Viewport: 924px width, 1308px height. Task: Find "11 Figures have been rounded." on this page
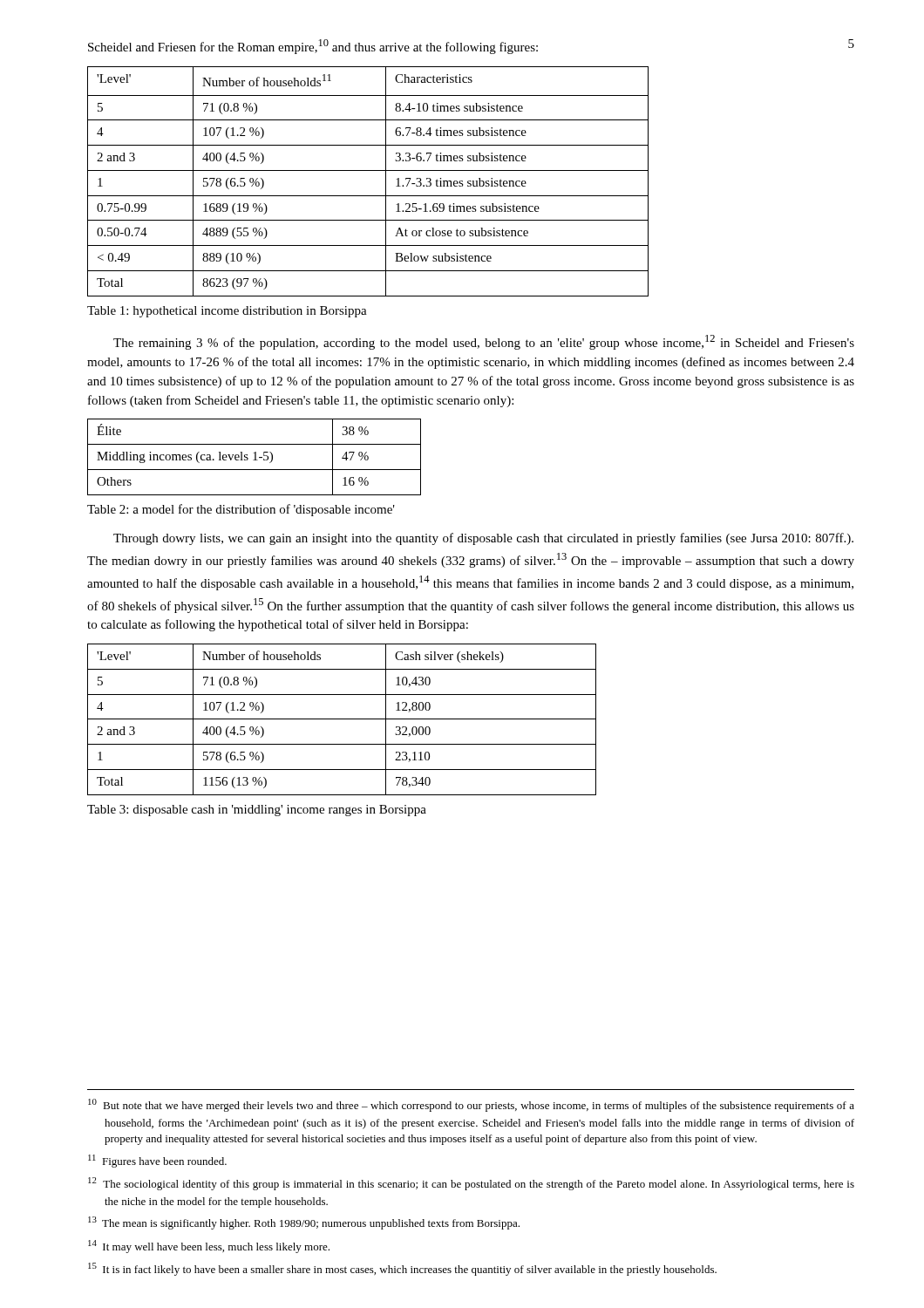click(157, 1160)
